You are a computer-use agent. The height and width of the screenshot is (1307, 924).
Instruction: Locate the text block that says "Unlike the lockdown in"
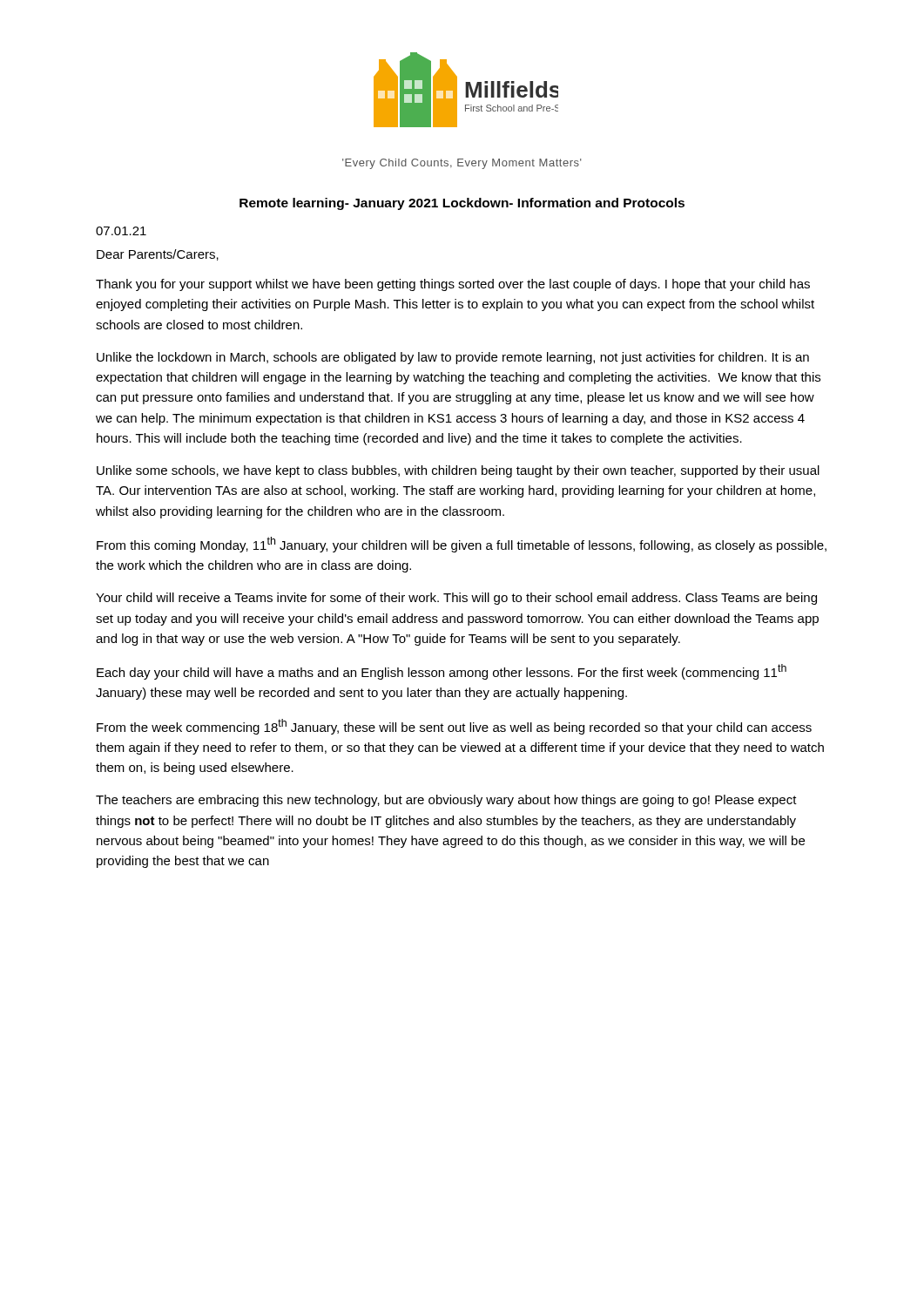[x=458, y=397]
